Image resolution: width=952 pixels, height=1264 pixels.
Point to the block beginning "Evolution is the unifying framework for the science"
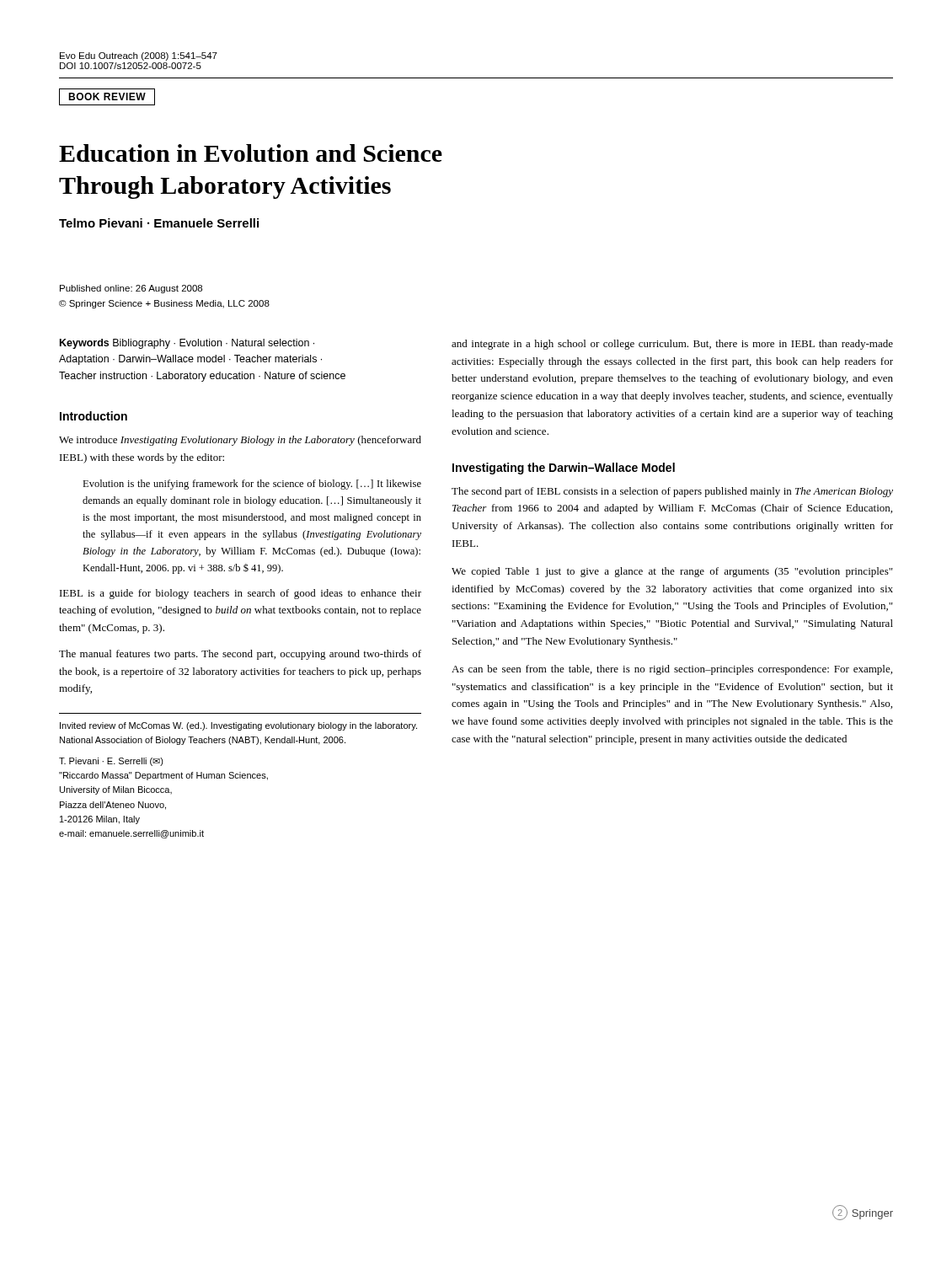252,525
